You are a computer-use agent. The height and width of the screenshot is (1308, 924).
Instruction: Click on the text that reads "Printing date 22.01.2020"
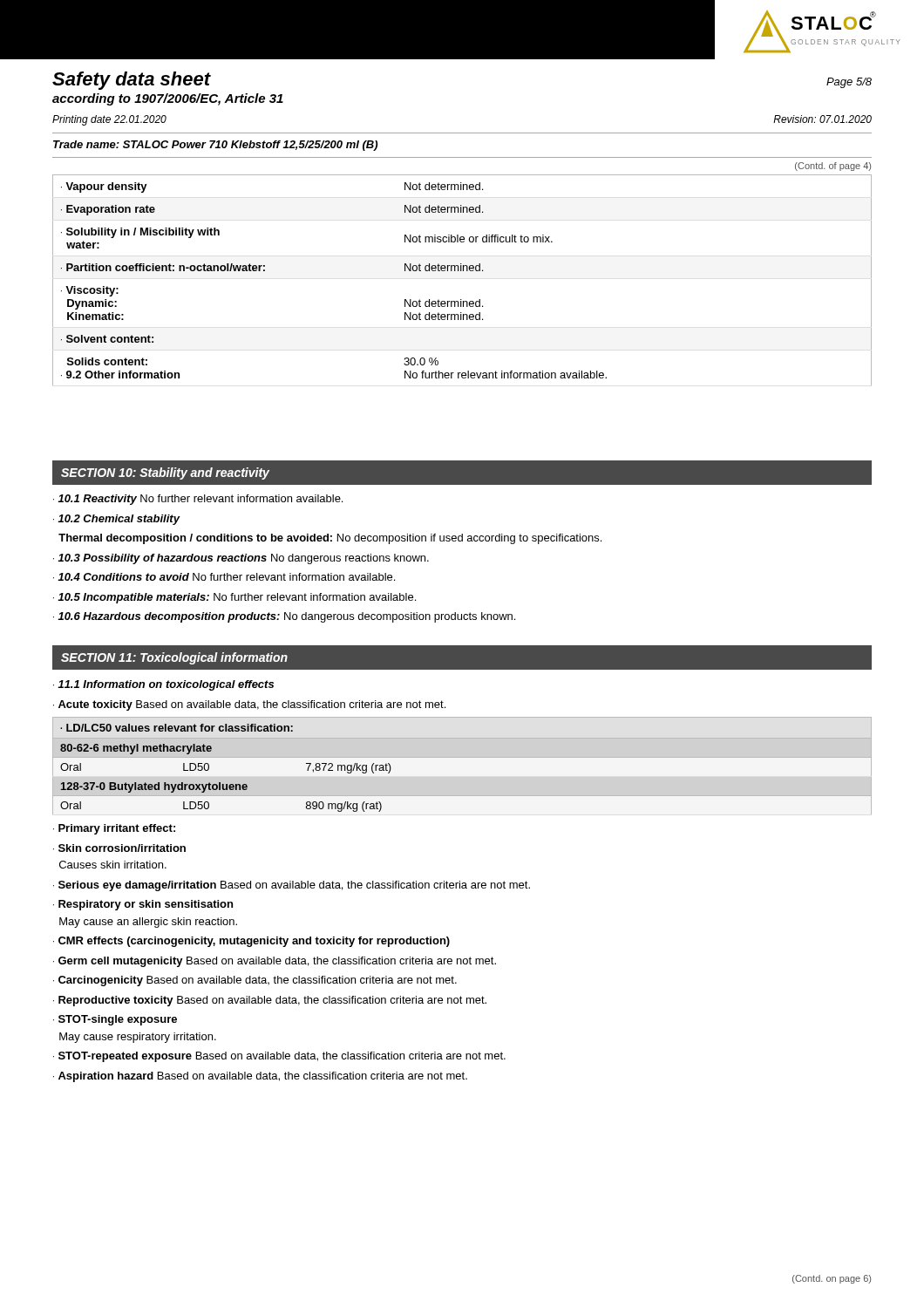[x=109, y=119]
